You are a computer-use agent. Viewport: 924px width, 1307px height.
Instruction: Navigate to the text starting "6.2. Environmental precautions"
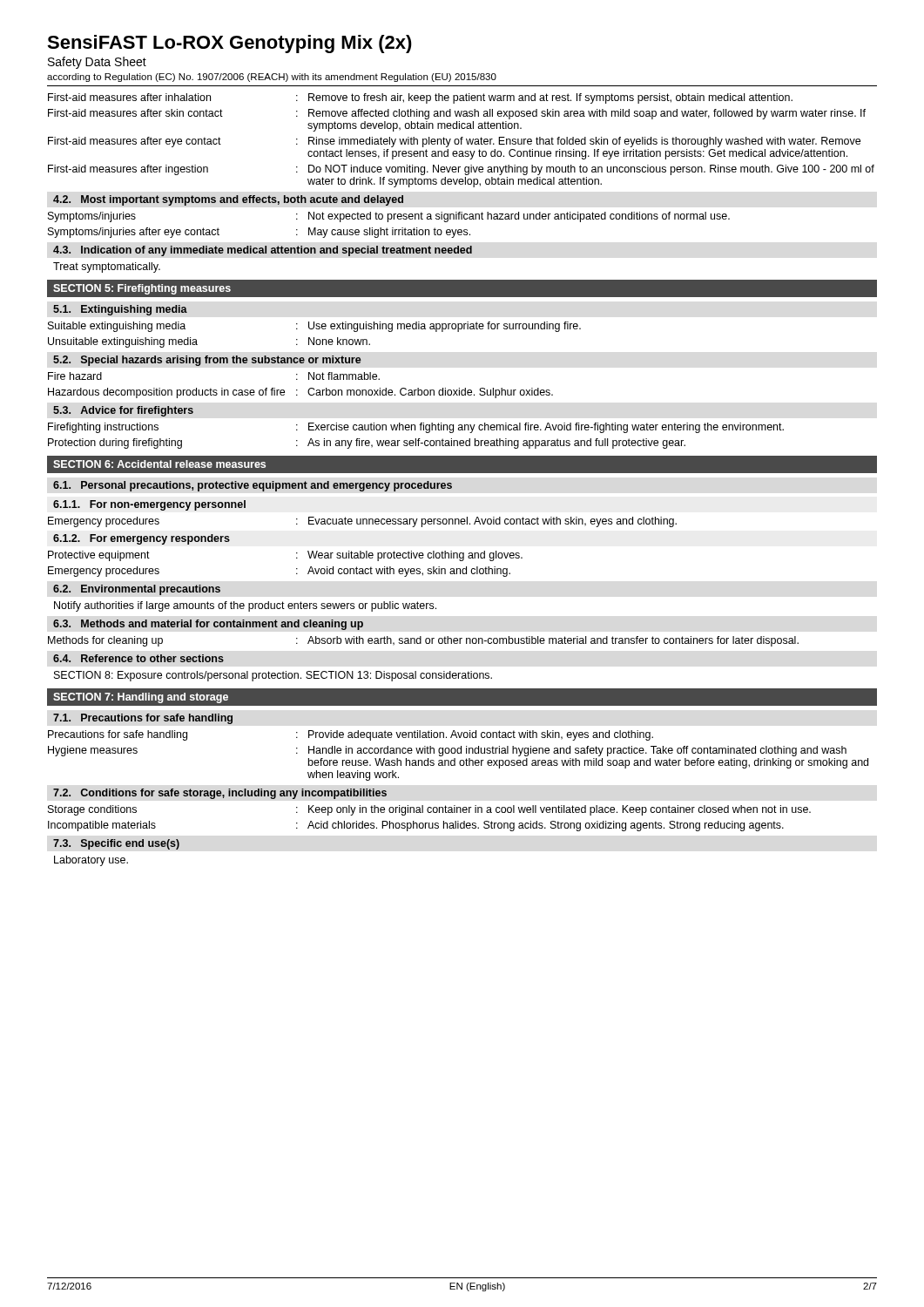137,589
